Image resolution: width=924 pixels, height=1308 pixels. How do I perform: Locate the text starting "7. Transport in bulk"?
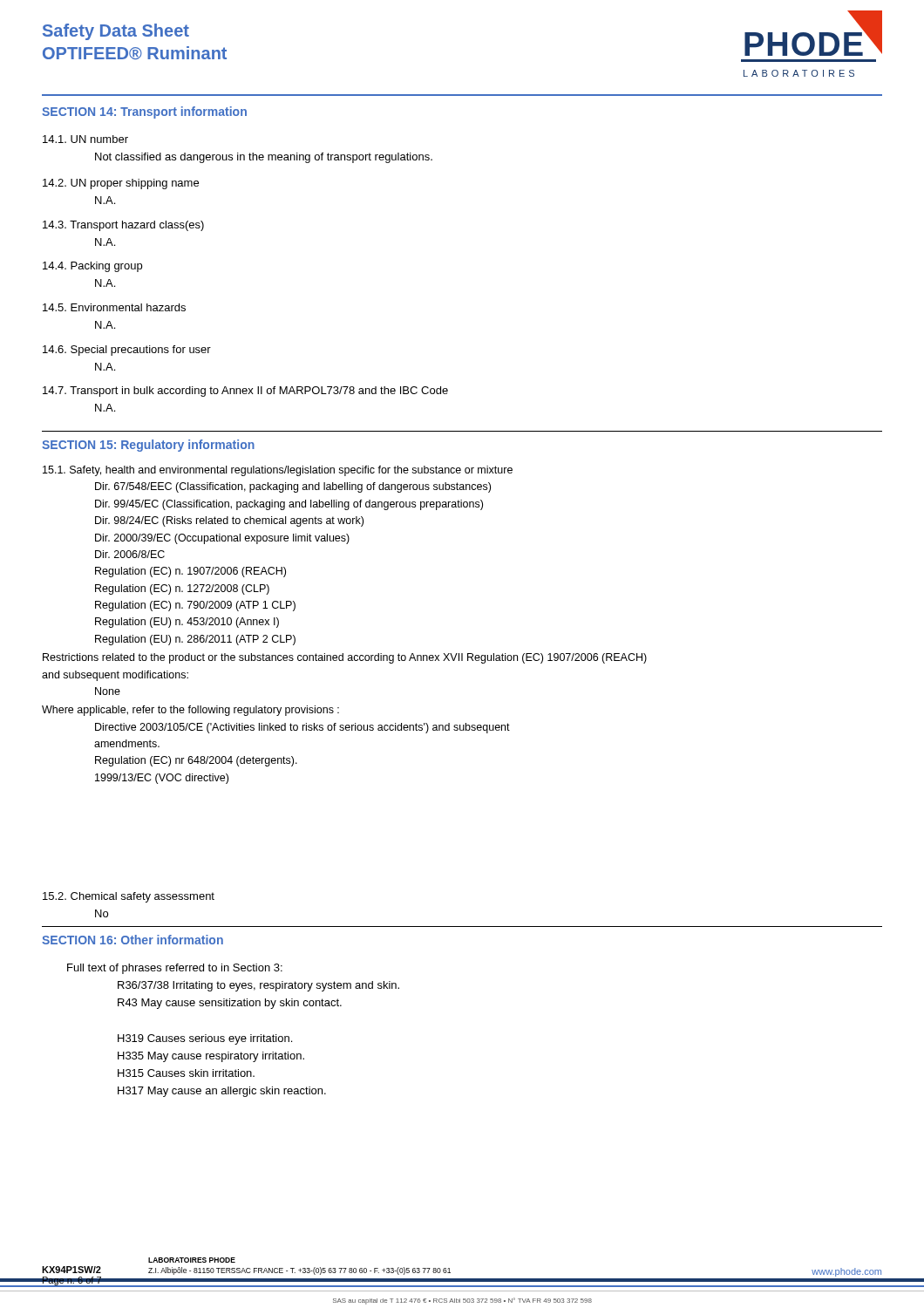[x=245, y=400]
